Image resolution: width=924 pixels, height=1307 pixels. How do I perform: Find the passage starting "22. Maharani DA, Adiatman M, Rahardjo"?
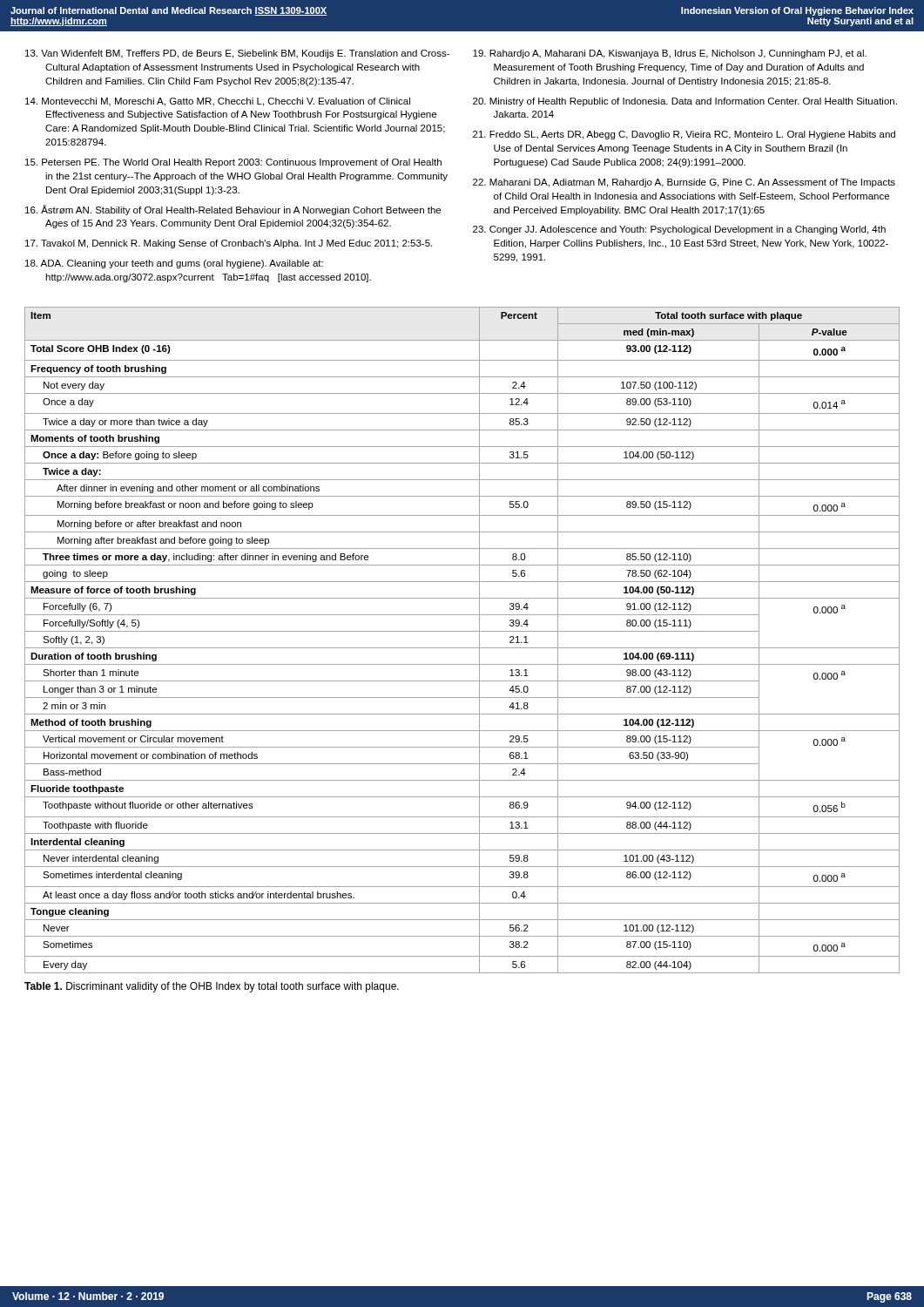coord(684,196)
